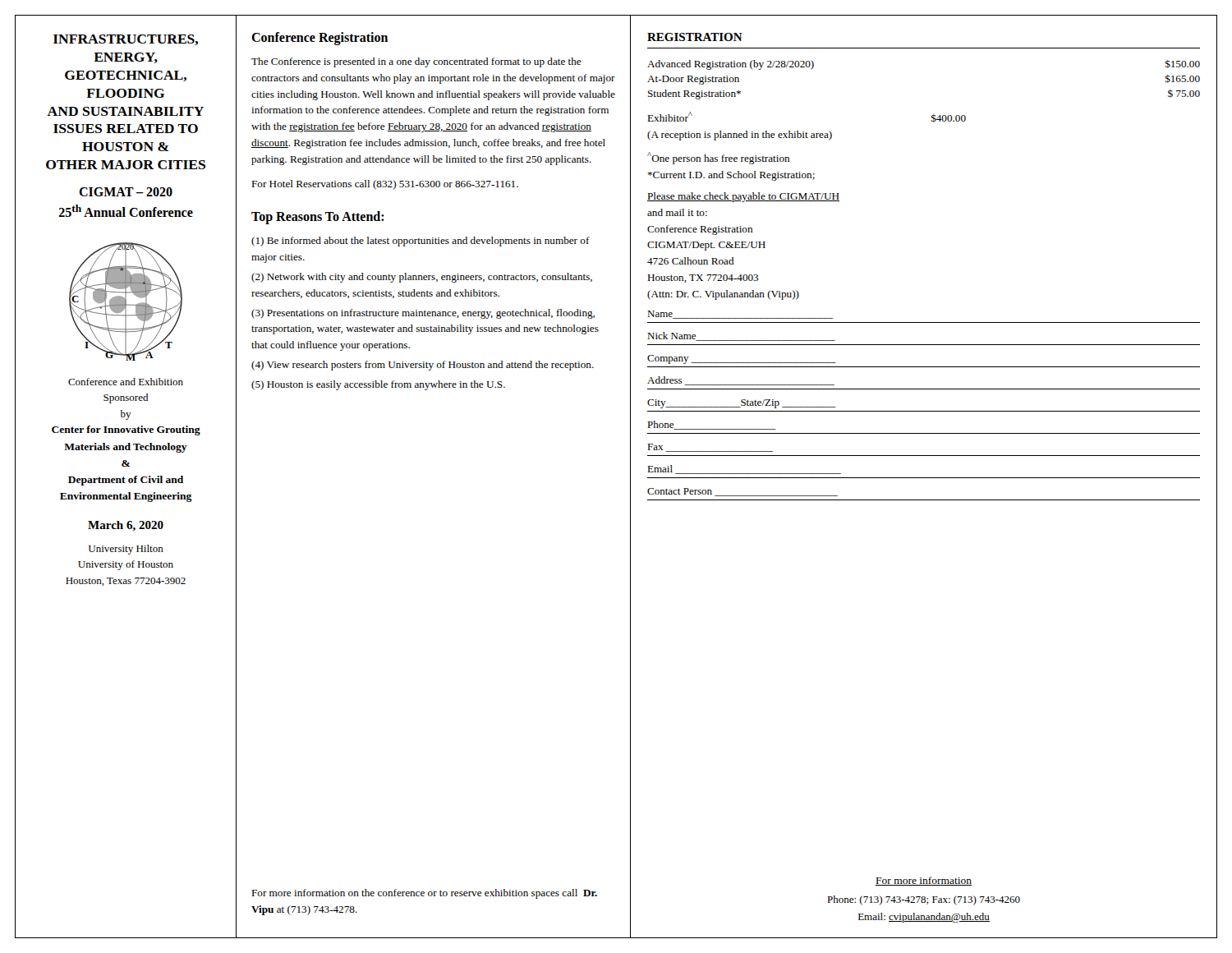Point to "Top Reasons To Attend:"
This screenshot has height=953, width=1232.
(318, 217)
